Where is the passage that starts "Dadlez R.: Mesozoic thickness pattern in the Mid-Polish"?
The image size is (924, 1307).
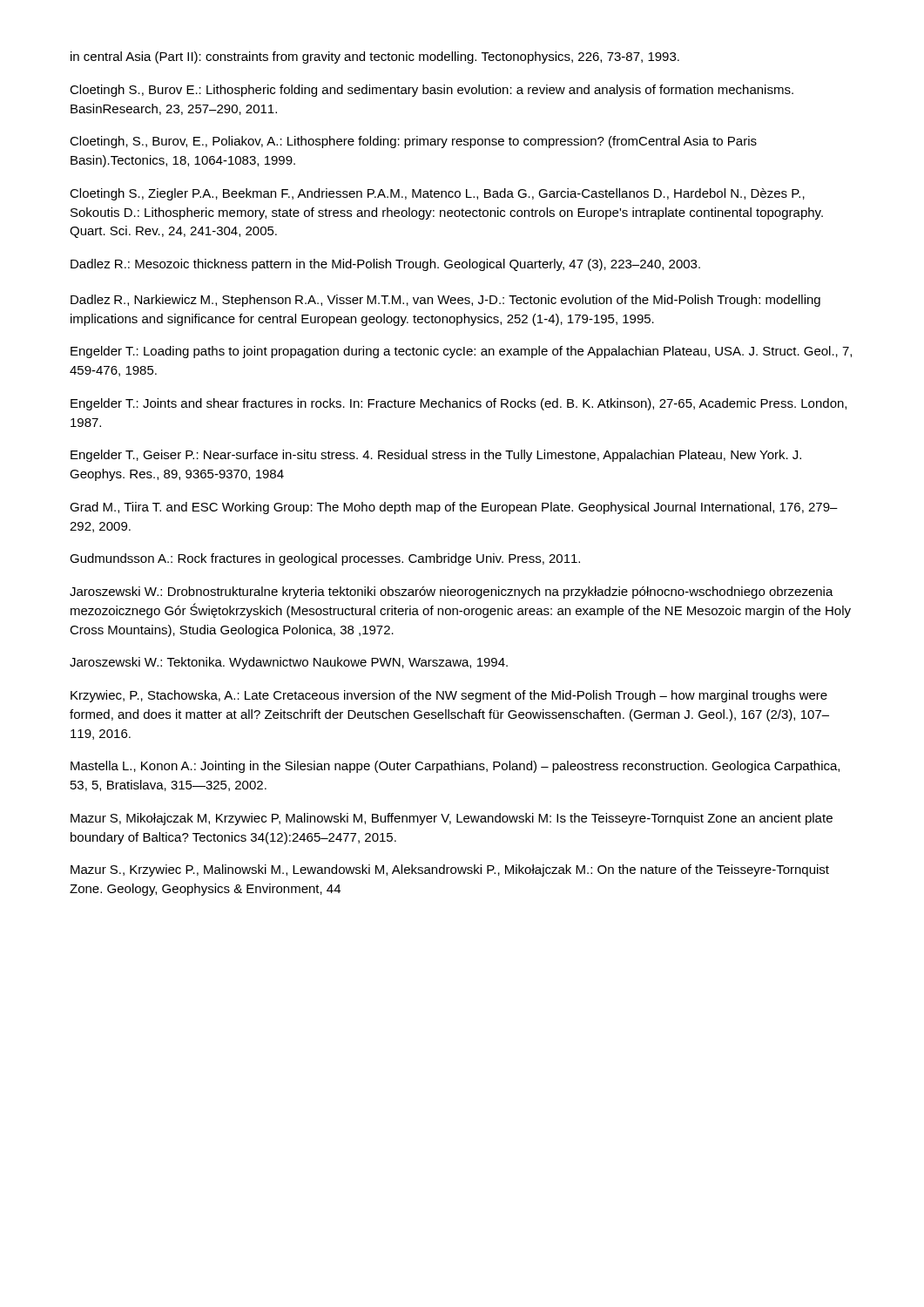click(x=385, y=264)
